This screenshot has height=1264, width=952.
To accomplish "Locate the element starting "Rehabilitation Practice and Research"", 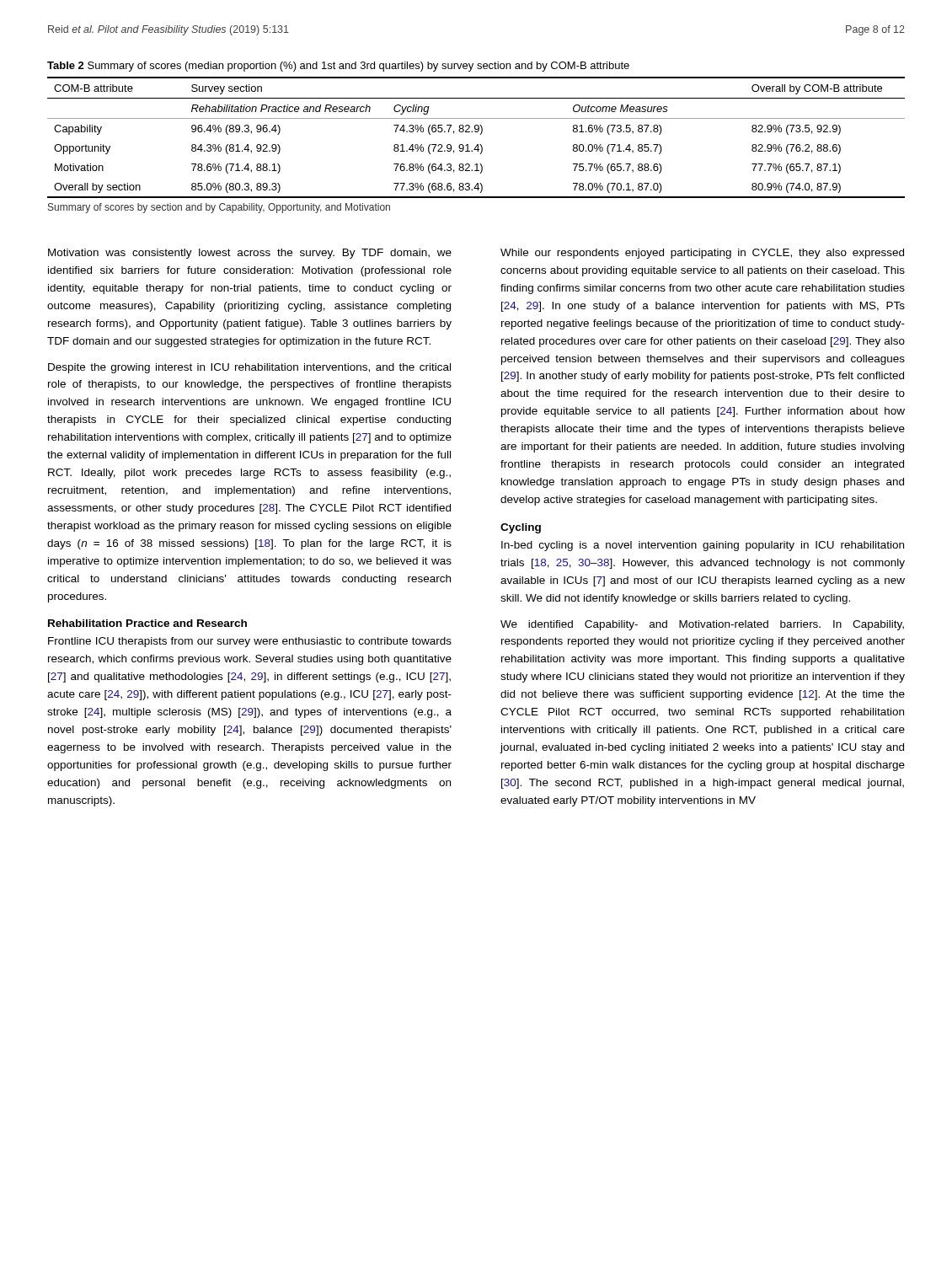I will click(x=147, y=624).
